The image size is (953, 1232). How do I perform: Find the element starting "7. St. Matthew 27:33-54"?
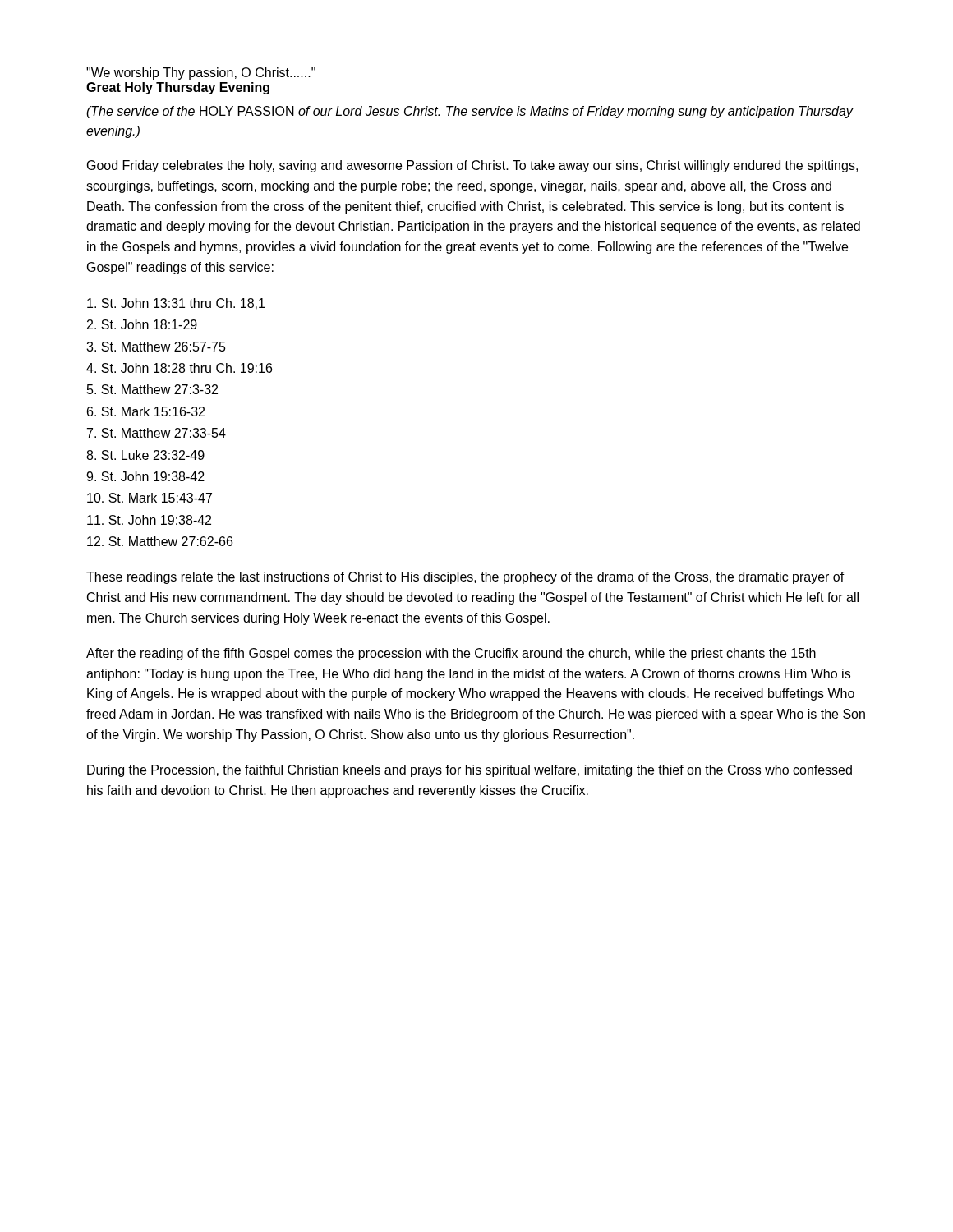pos(156,433)
